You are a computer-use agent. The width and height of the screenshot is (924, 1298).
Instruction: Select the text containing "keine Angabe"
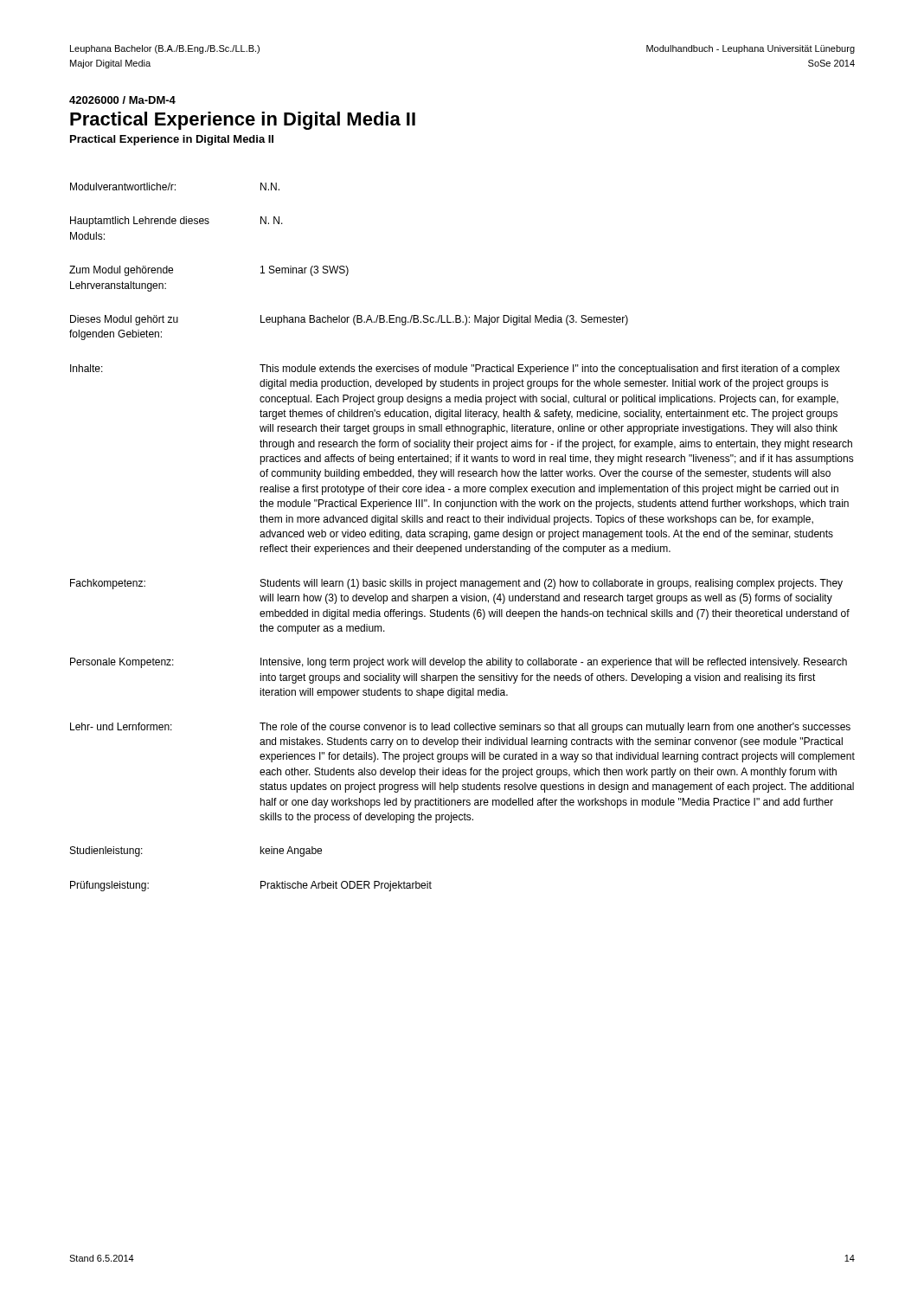pos(291,851)
